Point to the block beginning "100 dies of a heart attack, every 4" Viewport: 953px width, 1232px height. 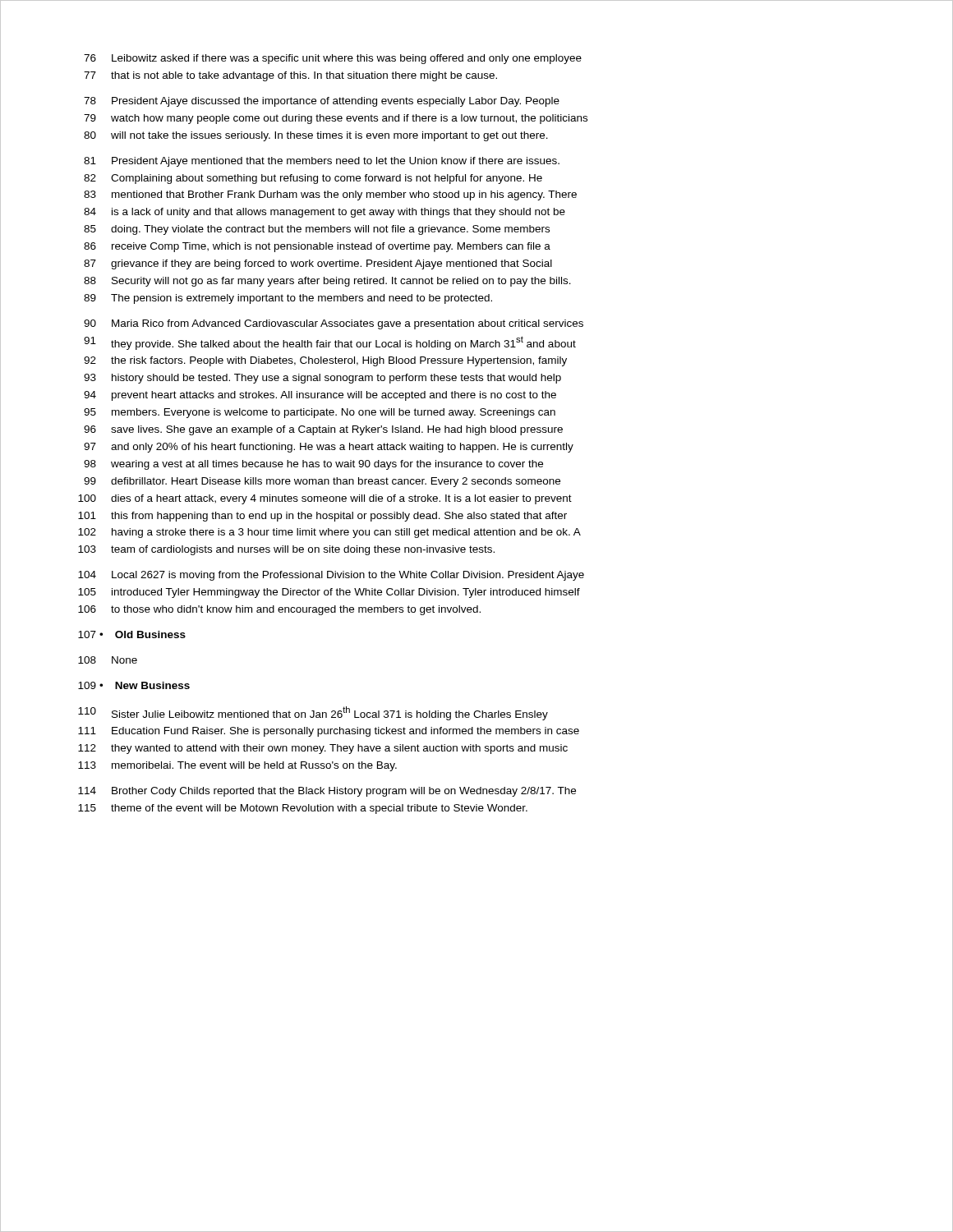[476, 499]
